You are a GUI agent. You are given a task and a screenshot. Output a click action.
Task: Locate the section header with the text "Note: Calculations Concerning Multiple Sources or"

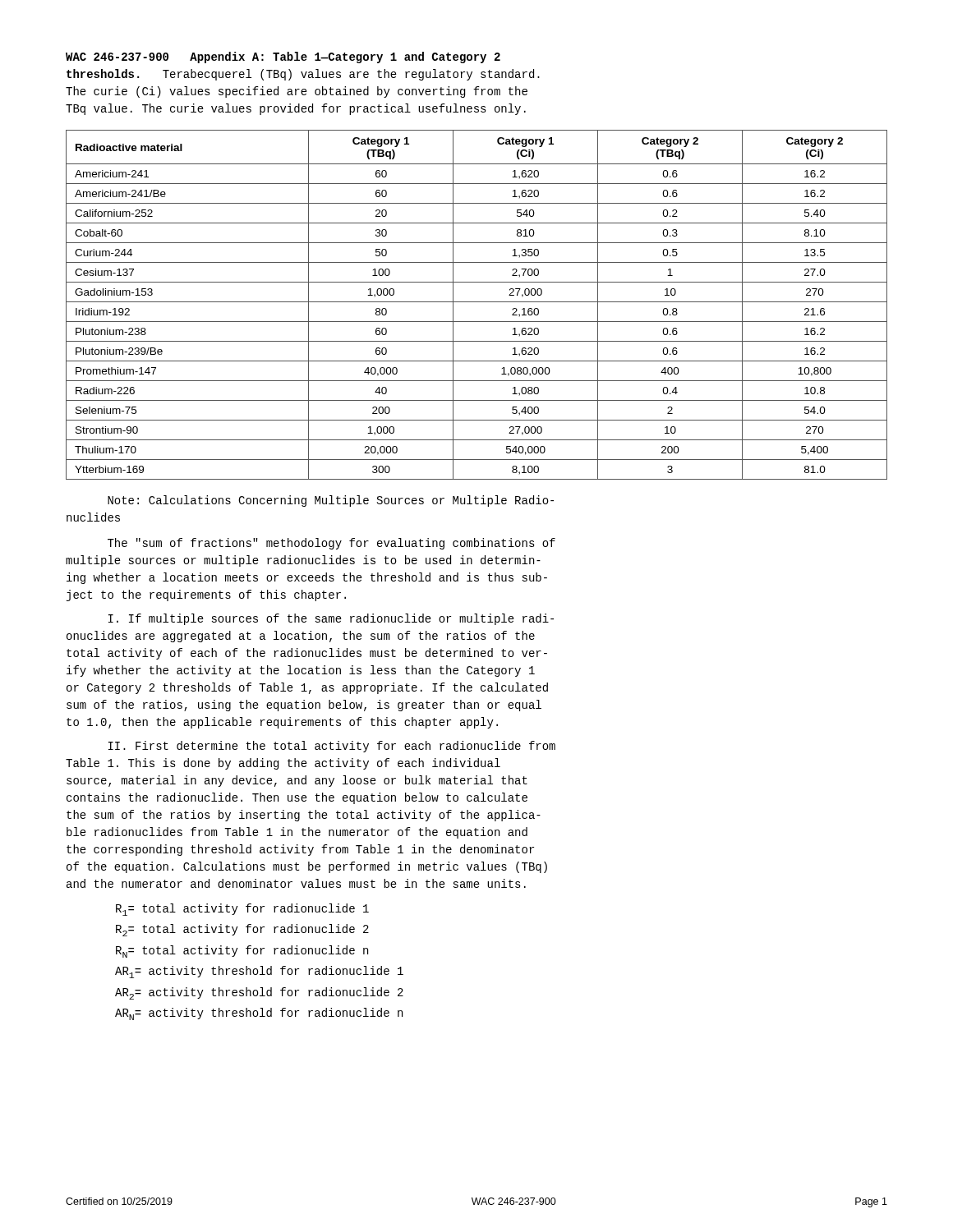coord(311,510)
